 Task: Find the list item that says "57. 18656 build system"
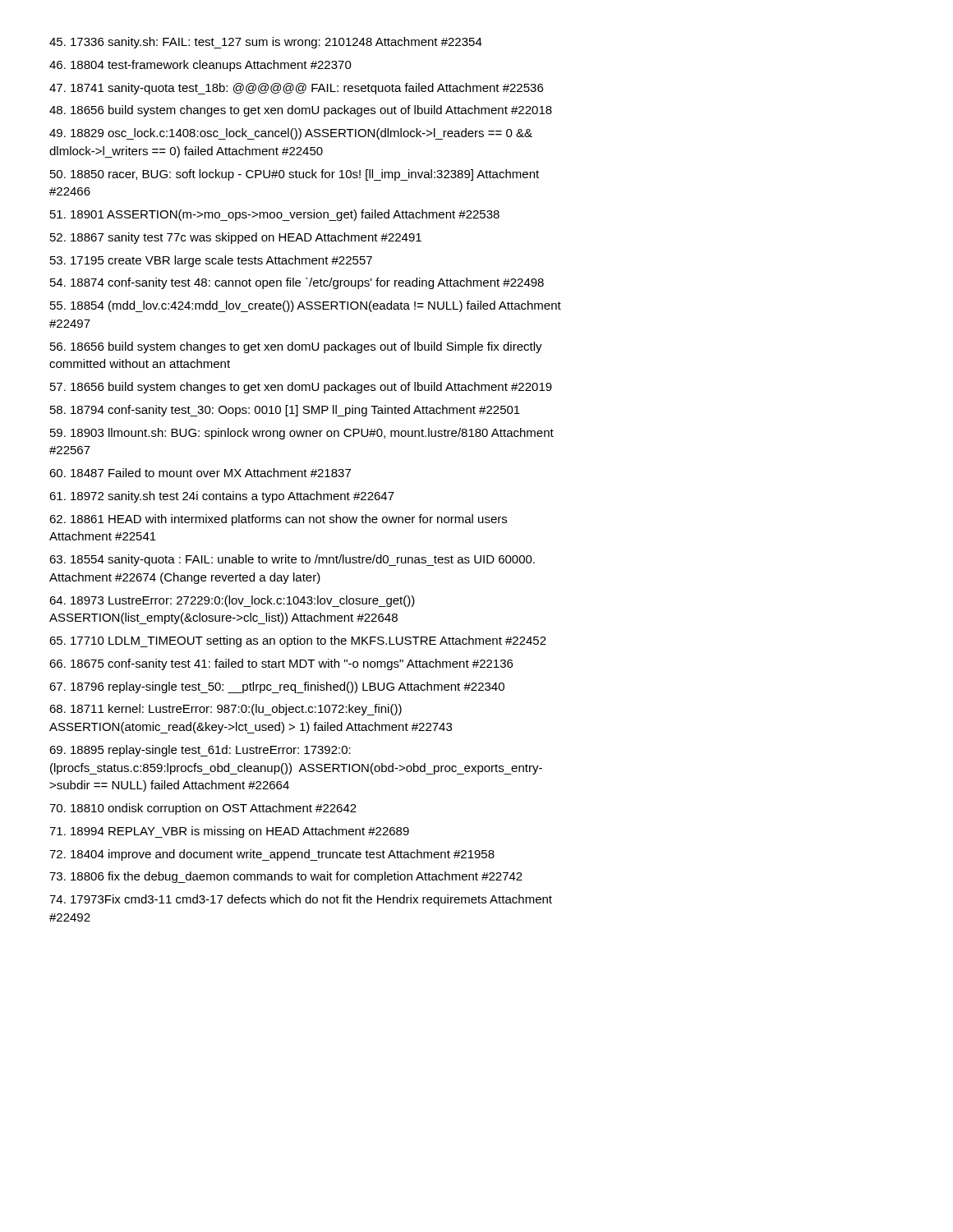click(301, 386)
